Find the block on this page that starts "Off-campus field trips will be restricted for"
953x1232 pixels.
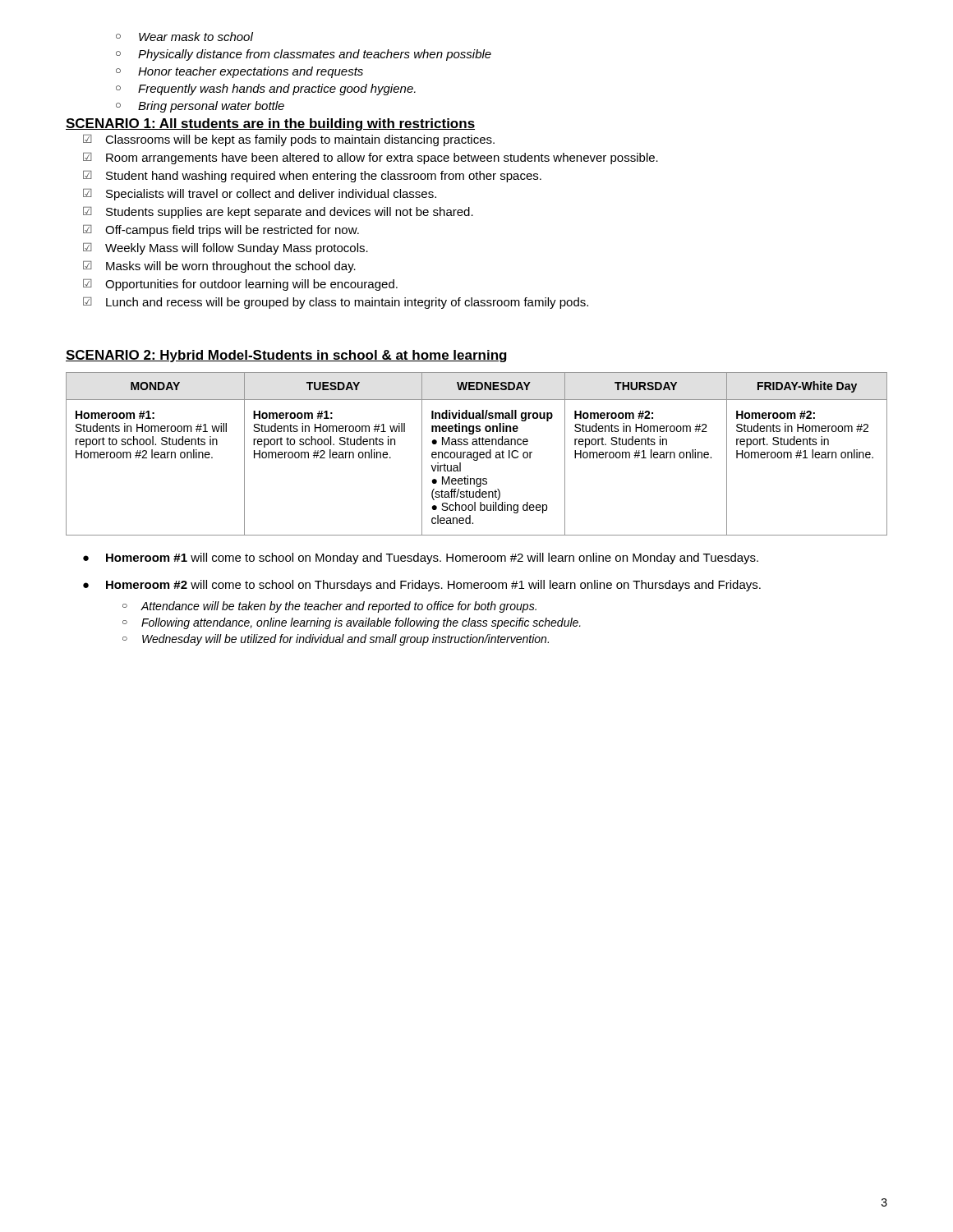[221, 231]
